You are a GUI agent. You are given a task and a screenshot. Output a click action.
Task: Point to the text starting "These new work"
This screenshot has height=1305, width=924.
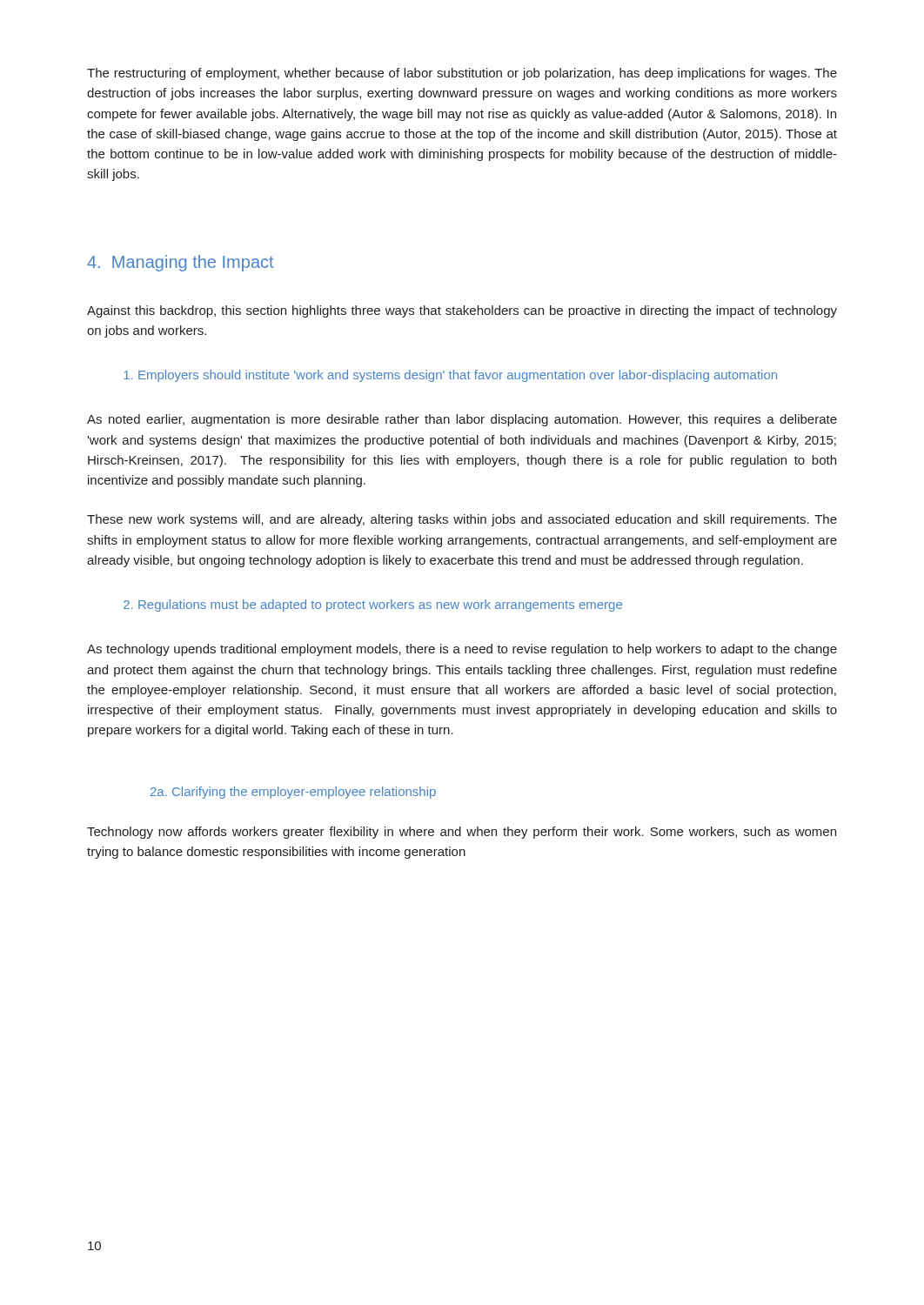click(x=462, y=539)
